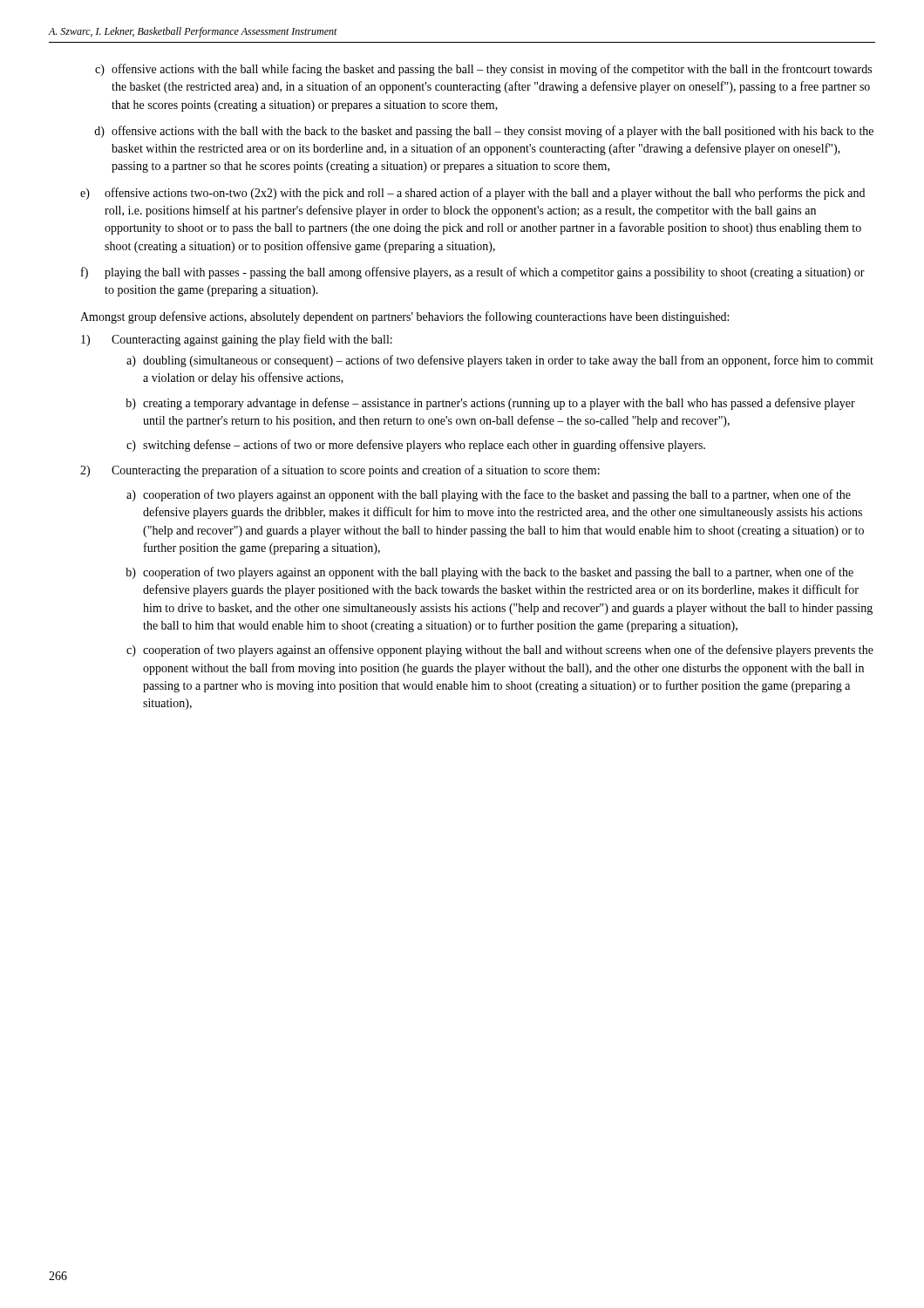The width and height of the screenshot is (924, 1308).
Task: Find the block starting "d) offensive actions with"
Action: click(478, 149)
